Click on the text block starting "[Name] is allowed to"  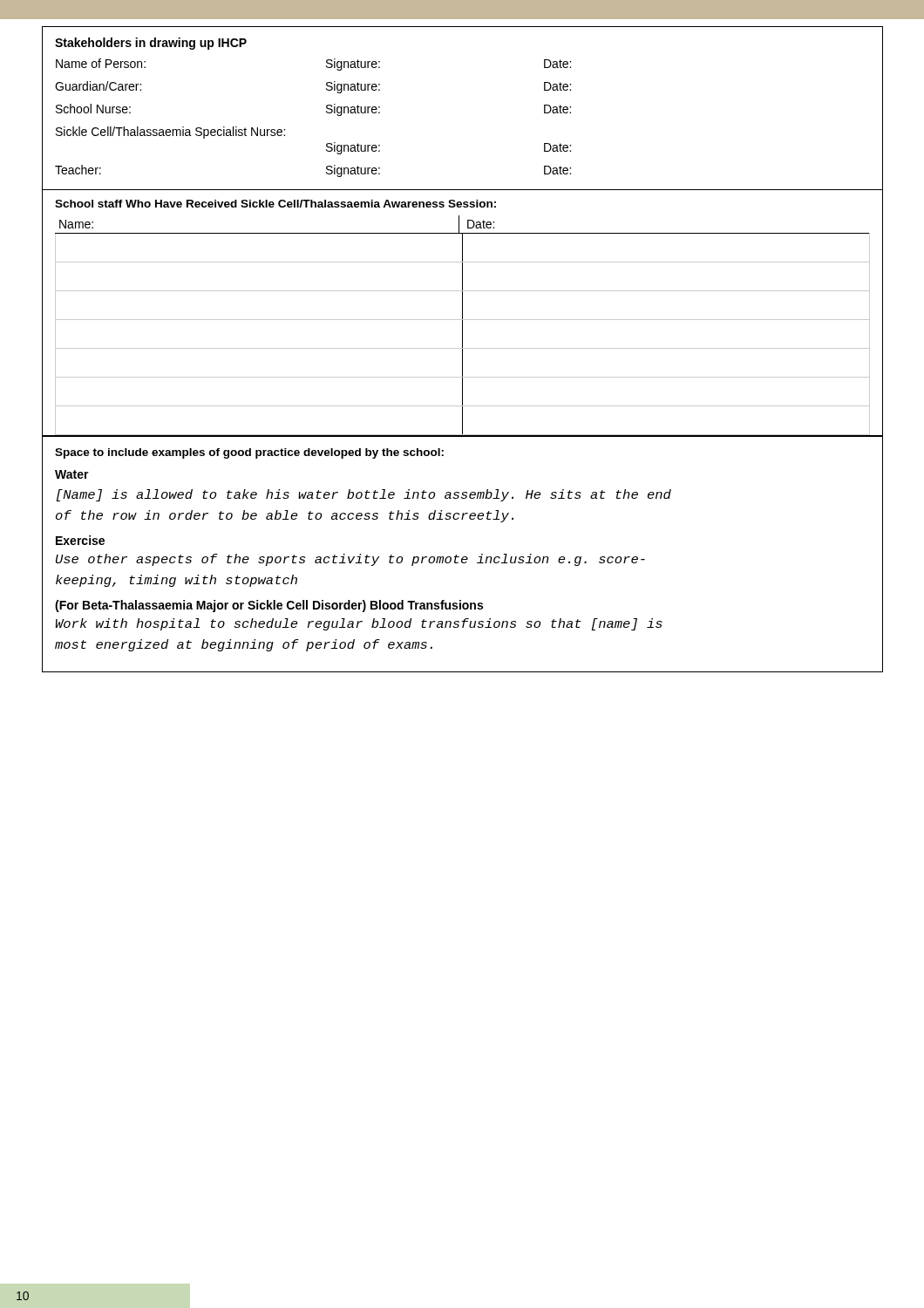(363, 506)
